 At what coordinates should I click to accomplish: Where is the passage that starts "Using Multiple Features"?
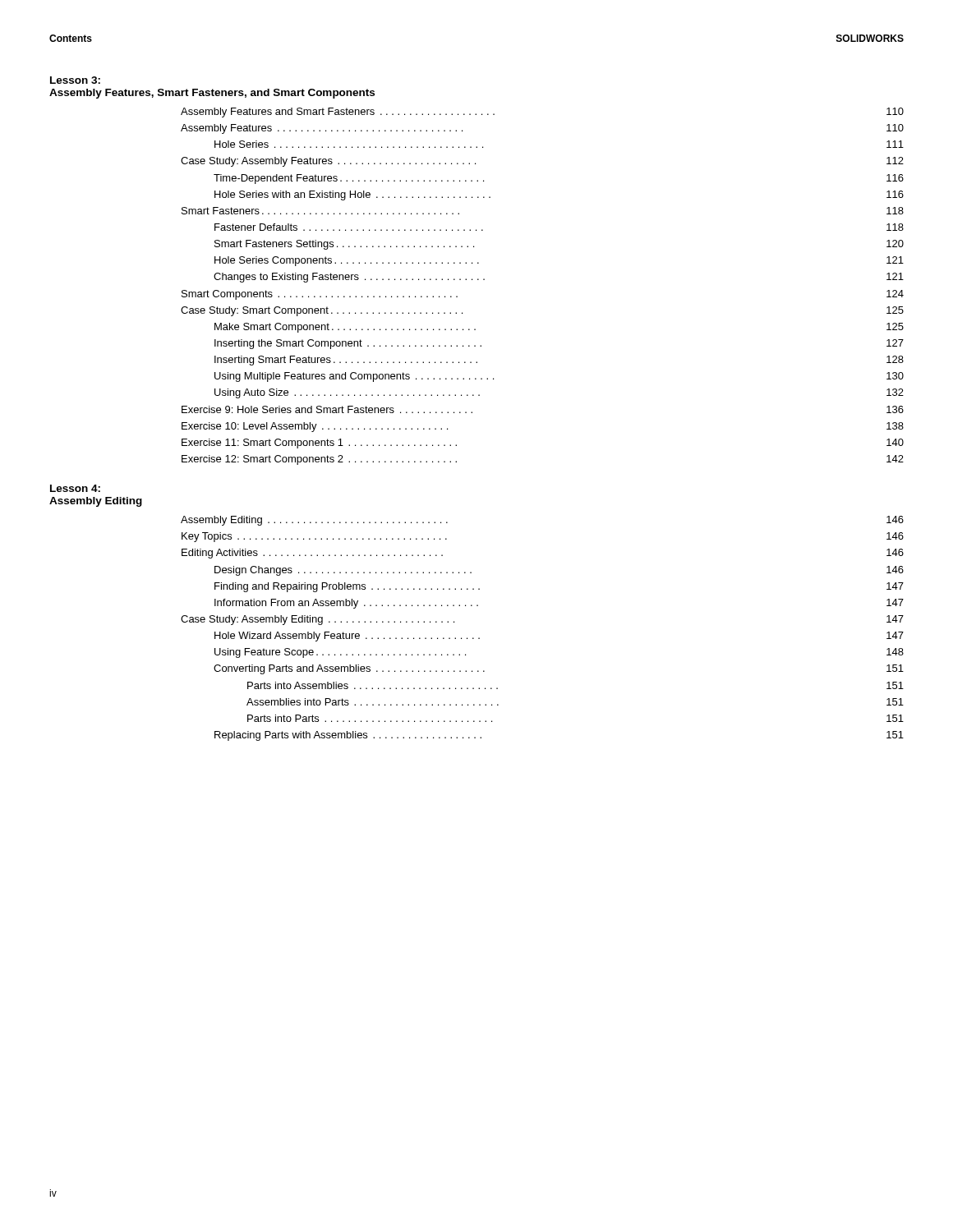tap(318, 377)
